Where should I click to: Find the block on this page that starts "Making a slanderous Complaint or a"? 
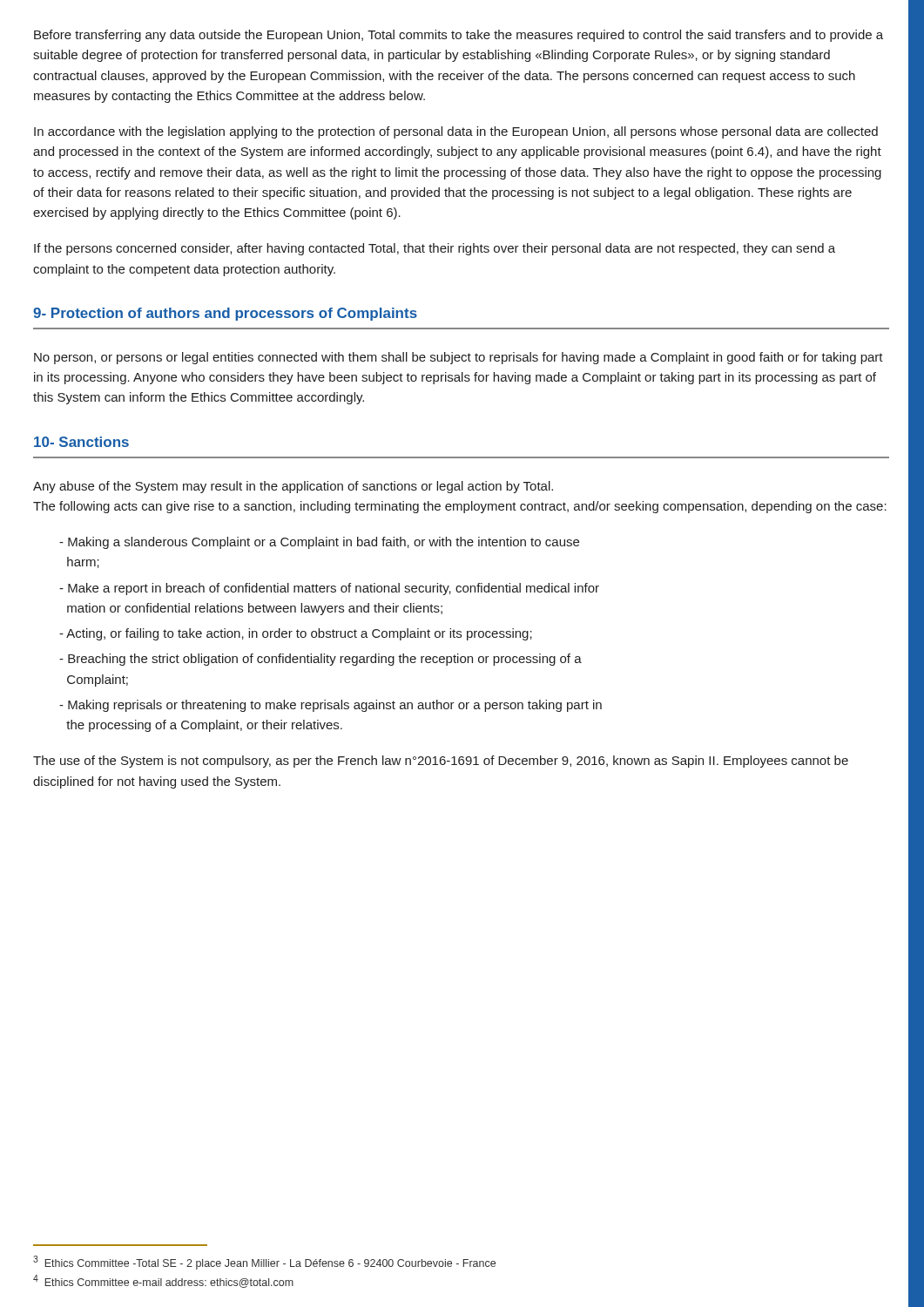[x=320, y=552]
